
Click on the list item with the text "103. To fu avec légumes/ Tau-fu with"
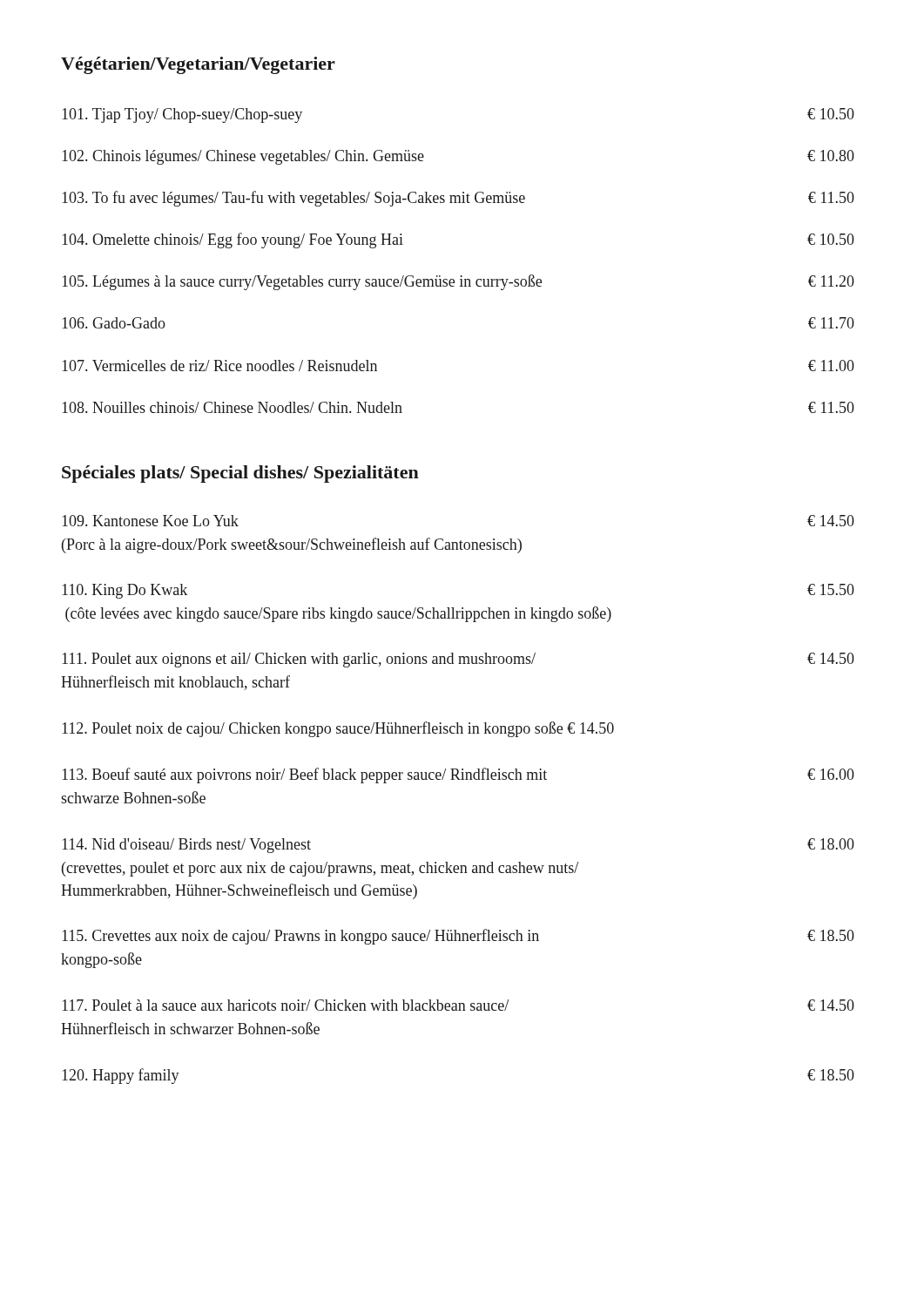point(458,198)
